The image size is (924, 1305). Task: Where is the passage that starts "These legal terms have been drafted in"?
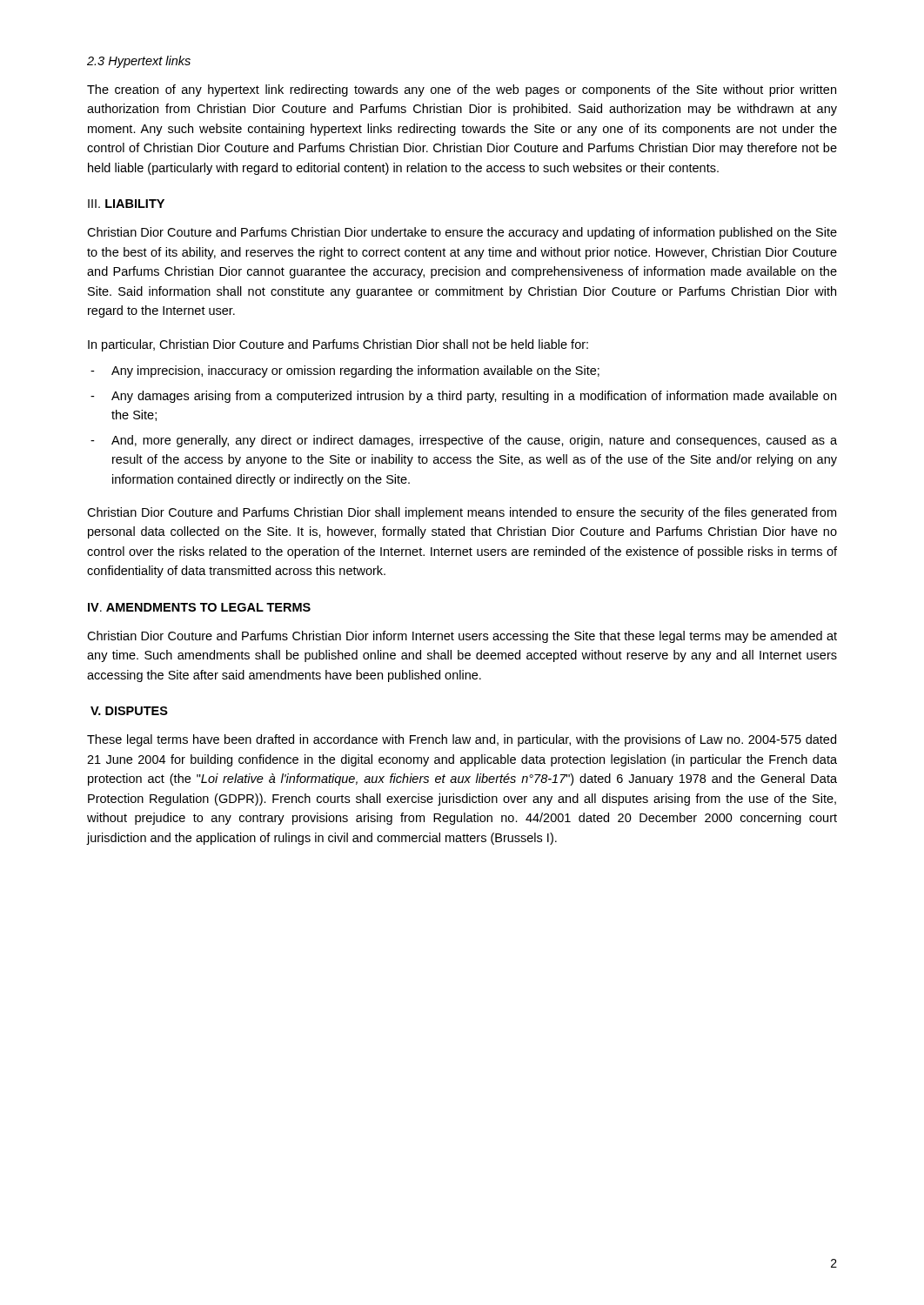coord(462,789)
